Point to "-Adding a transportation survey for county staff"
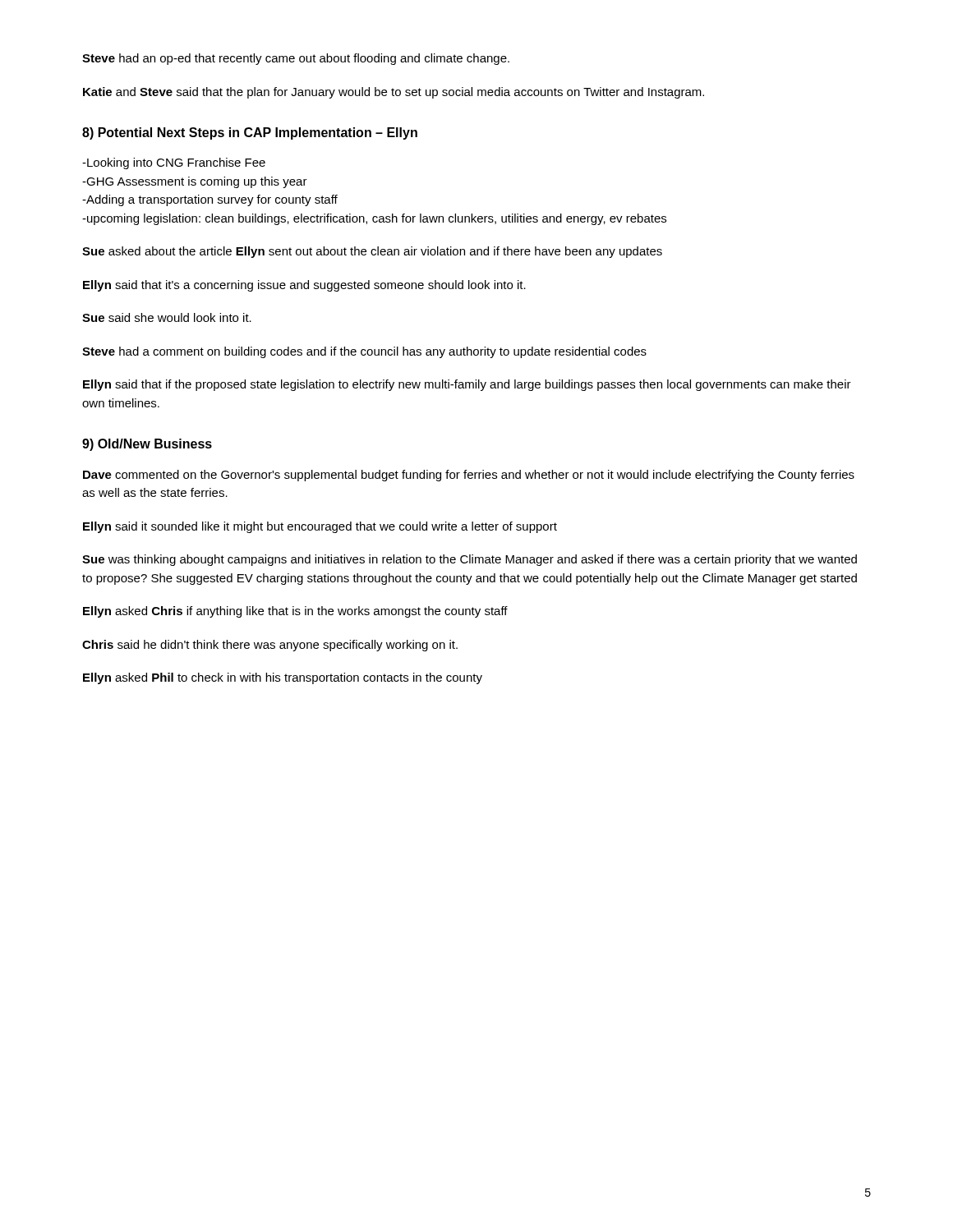 pos(210,200)
